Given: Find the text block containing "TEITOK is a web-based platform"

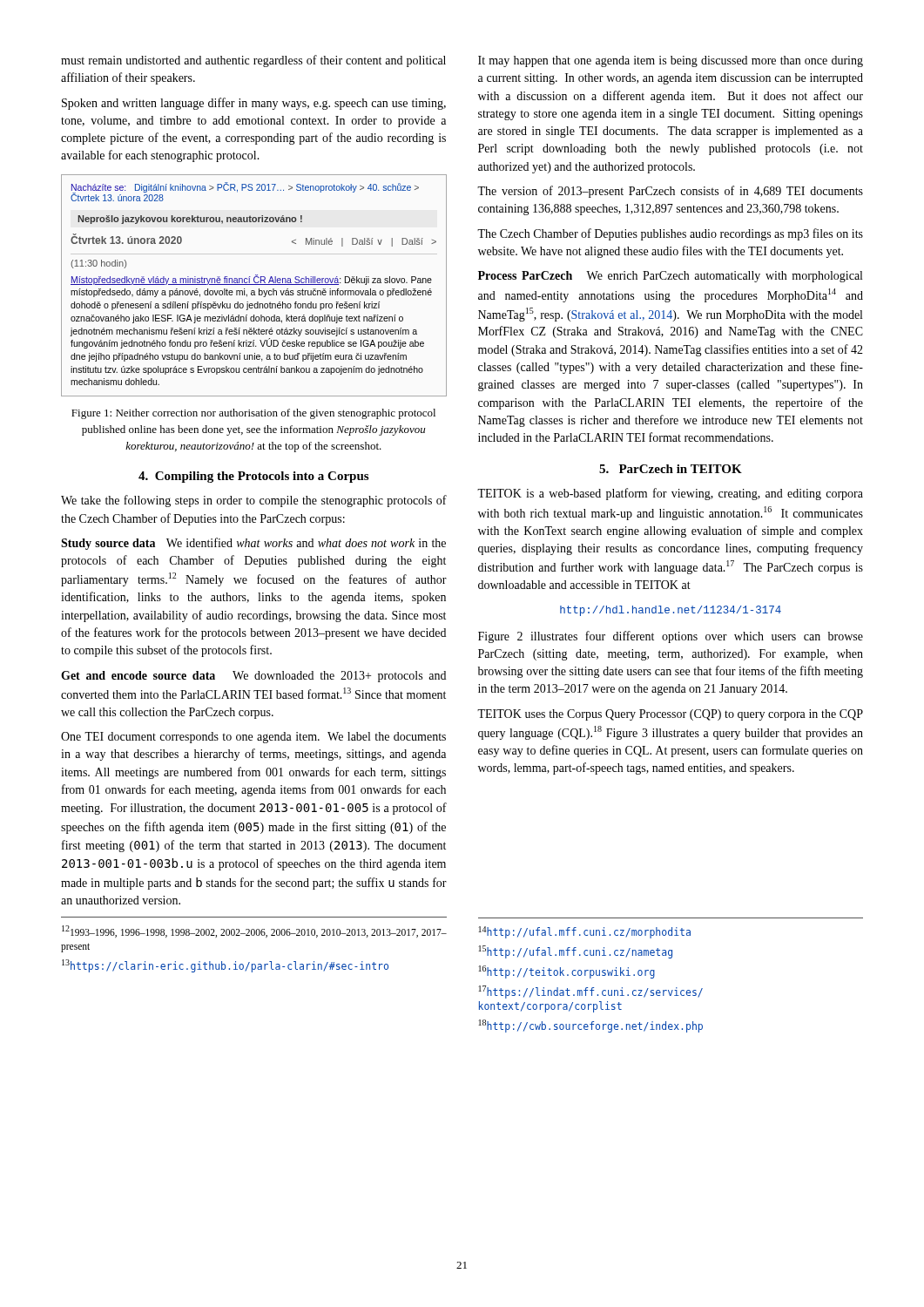Looking at the screenshot, I should (x=670, y=540).
